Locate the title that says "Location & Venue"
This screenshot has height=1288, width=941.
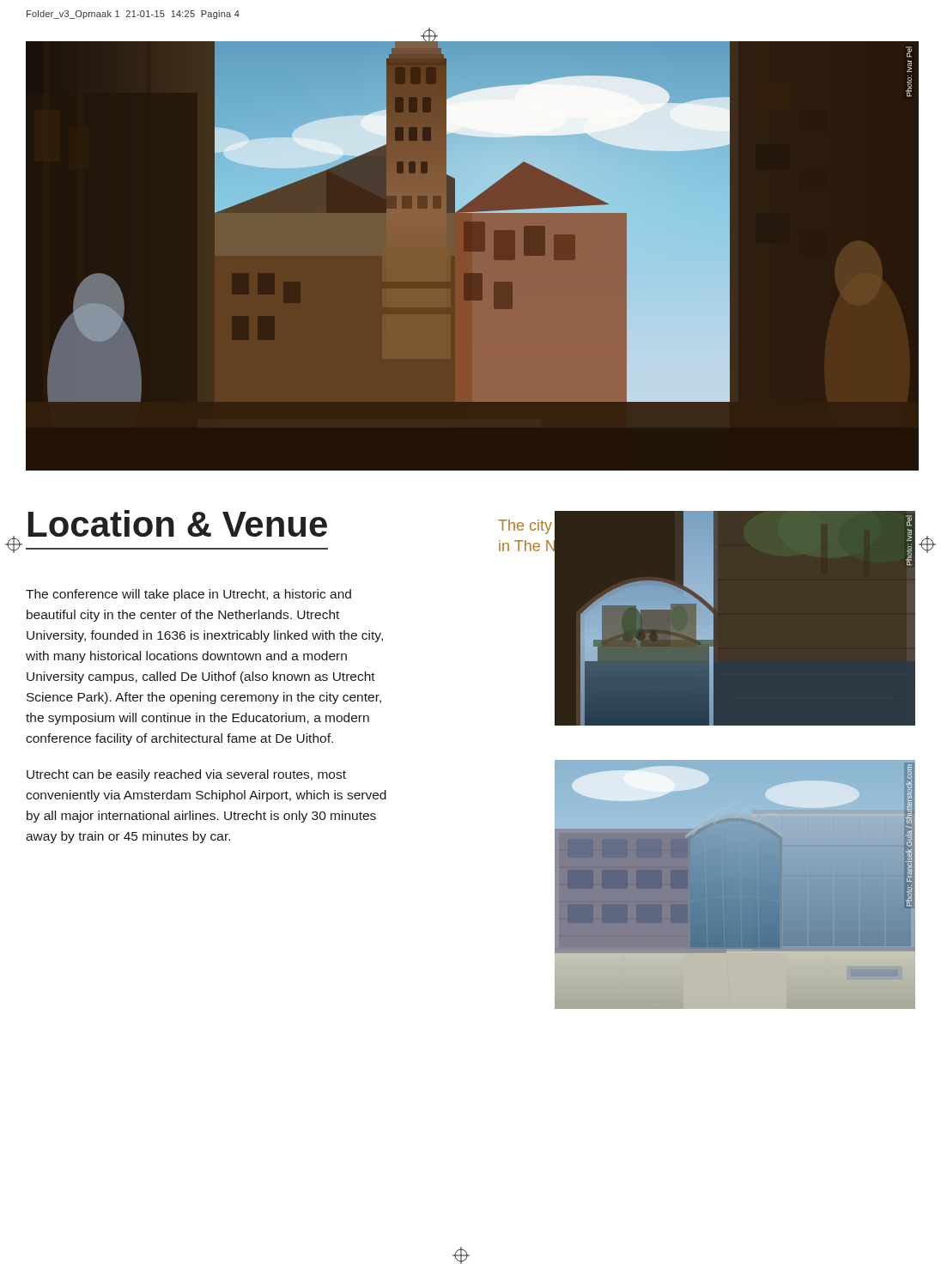(x=177, y=527)
